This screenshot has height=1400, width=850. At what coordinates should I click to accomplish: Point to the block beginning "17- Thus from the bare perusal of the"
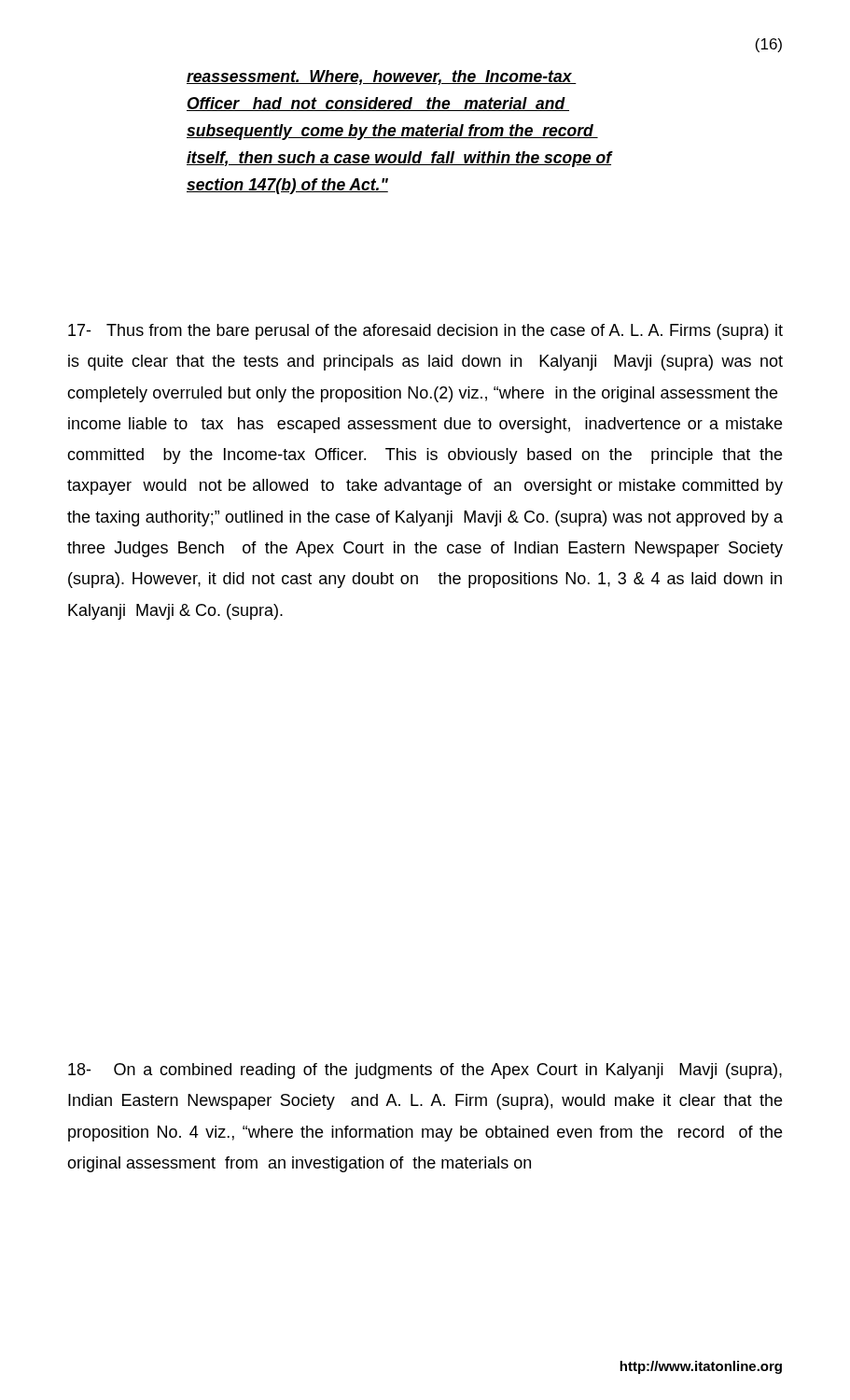[x=425, y=470]
